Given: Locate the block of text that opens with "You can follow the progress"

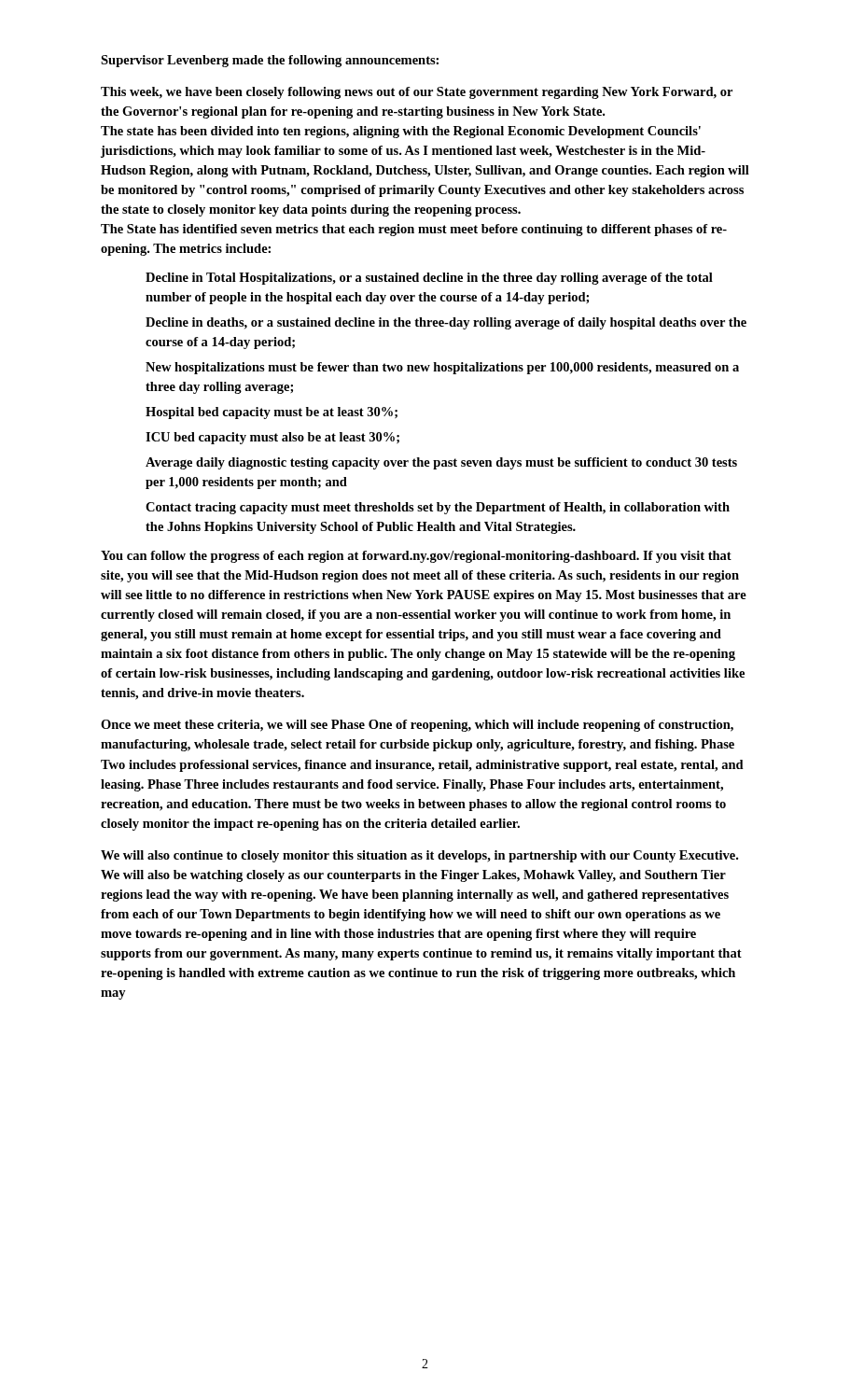Looking at the screenshot, I should pyautogui.click(x=423, y=624).
